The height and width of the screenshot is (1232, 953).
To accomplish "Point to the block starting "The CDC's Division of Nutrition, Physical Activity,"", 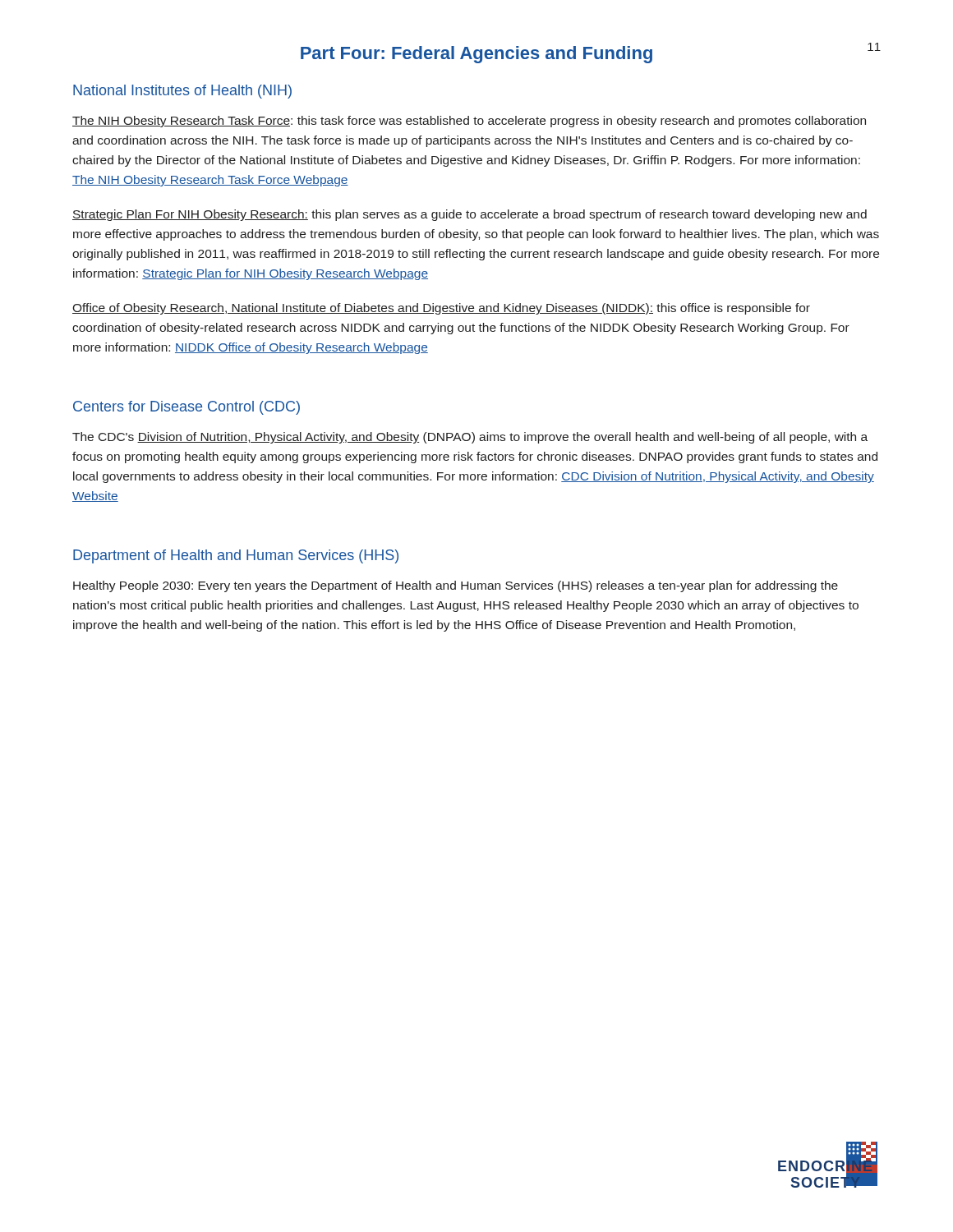I will coord(475,466).
